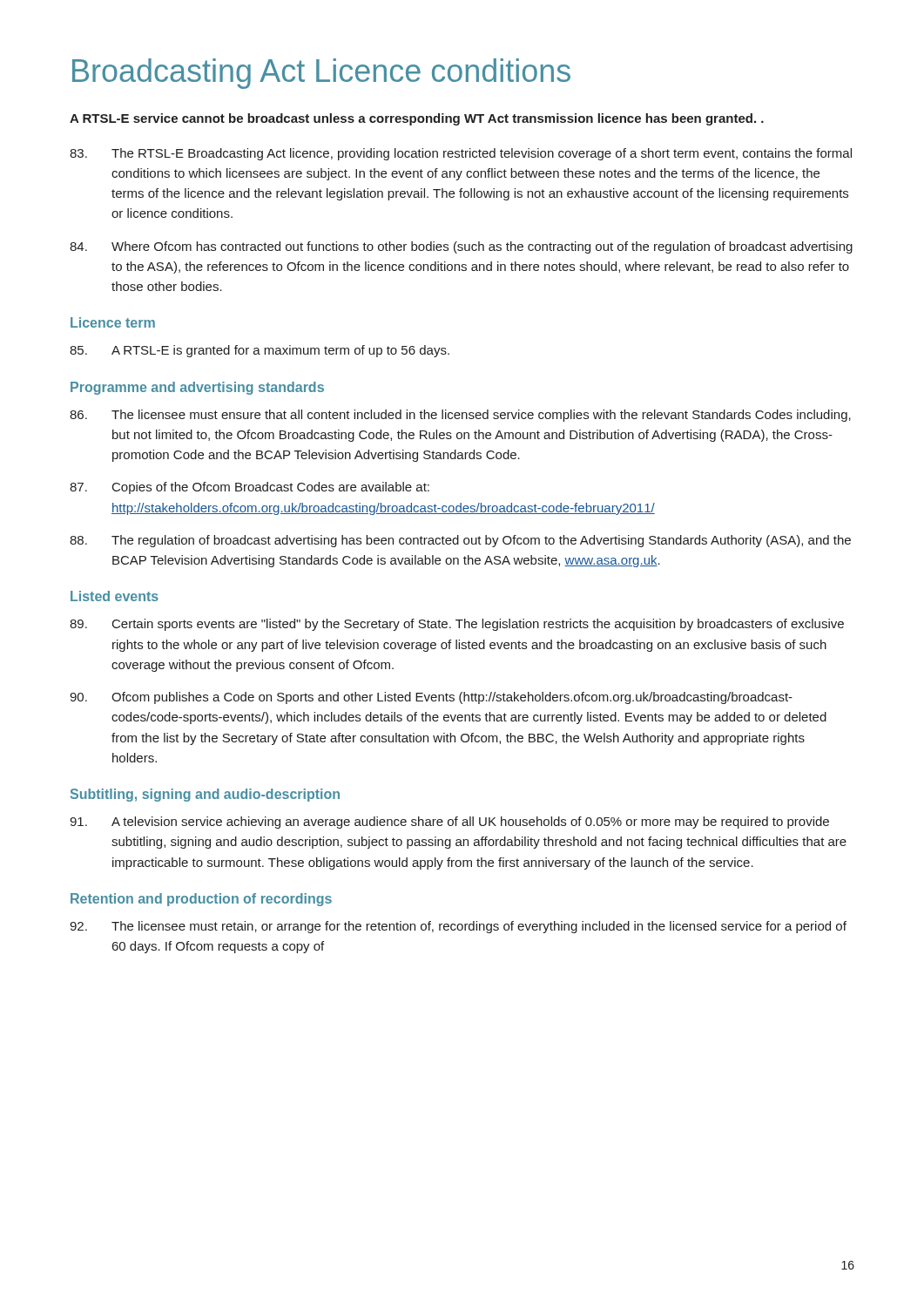Select the section header with the text "Listed events"
924x1307 pixels.
point(114,597)
